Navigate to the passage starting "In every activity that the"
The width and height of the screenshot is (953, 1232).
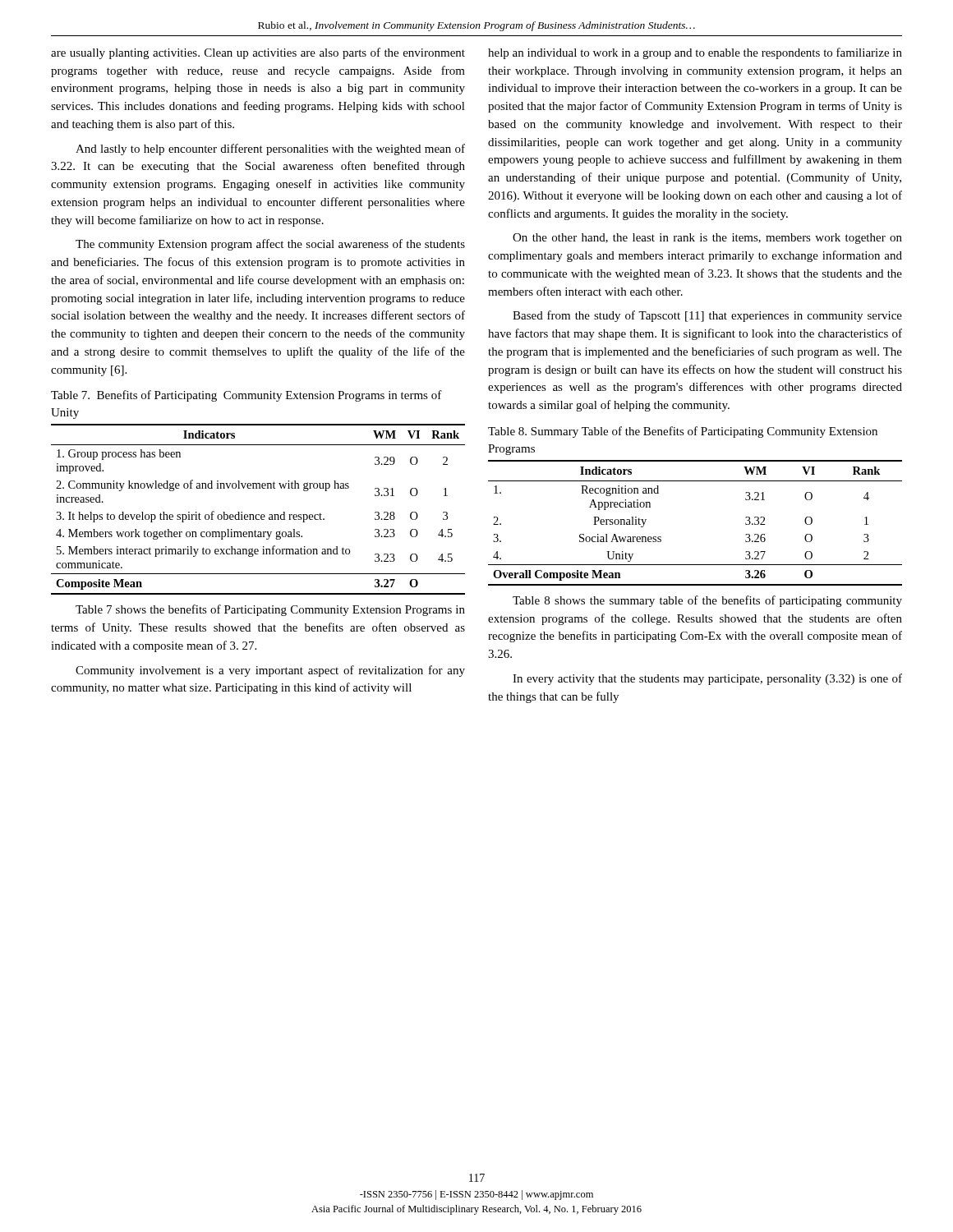pyautogui.click(x=695, y=688)
